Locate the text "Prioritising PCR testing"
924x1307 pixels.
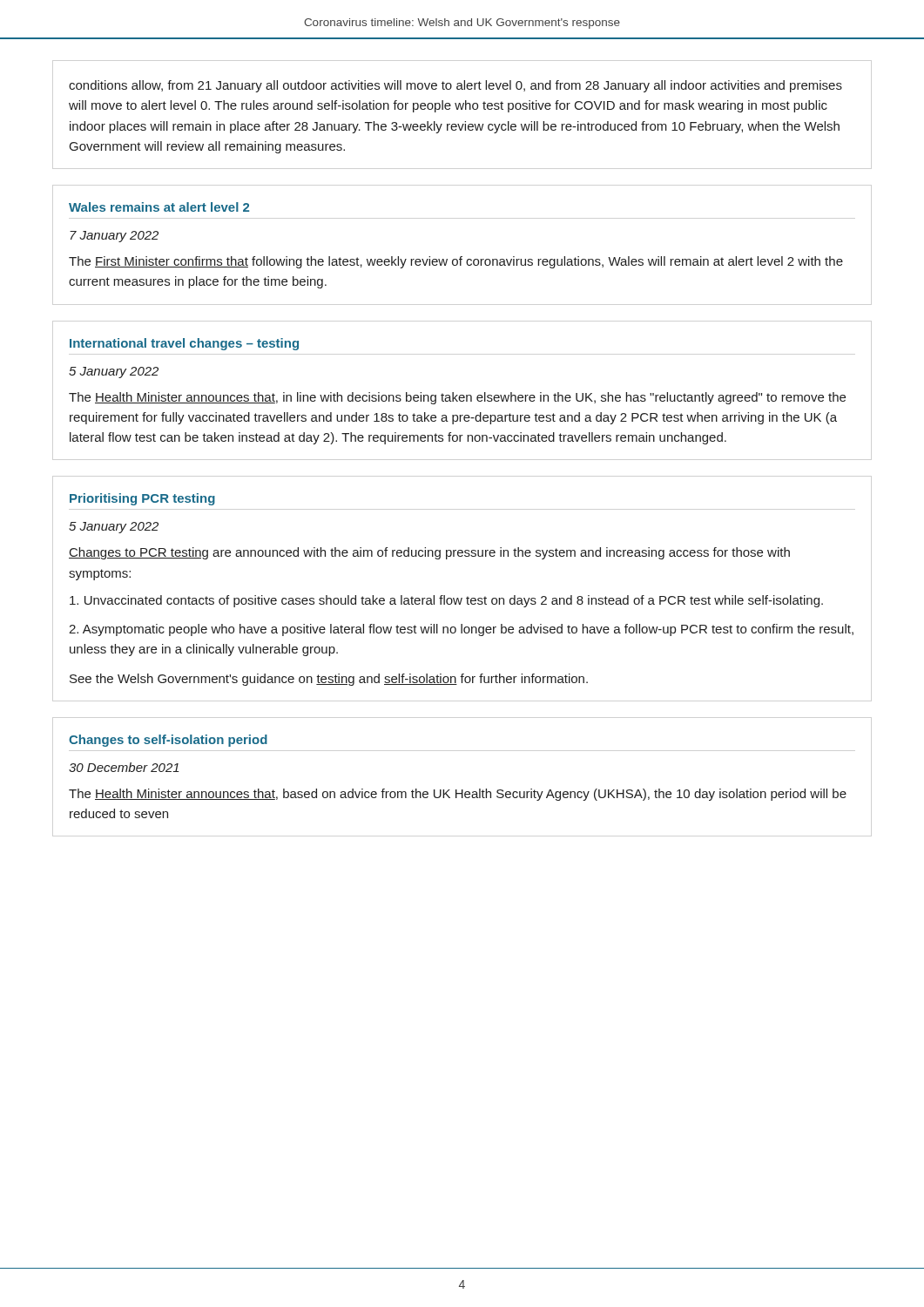tap(142, 498)
